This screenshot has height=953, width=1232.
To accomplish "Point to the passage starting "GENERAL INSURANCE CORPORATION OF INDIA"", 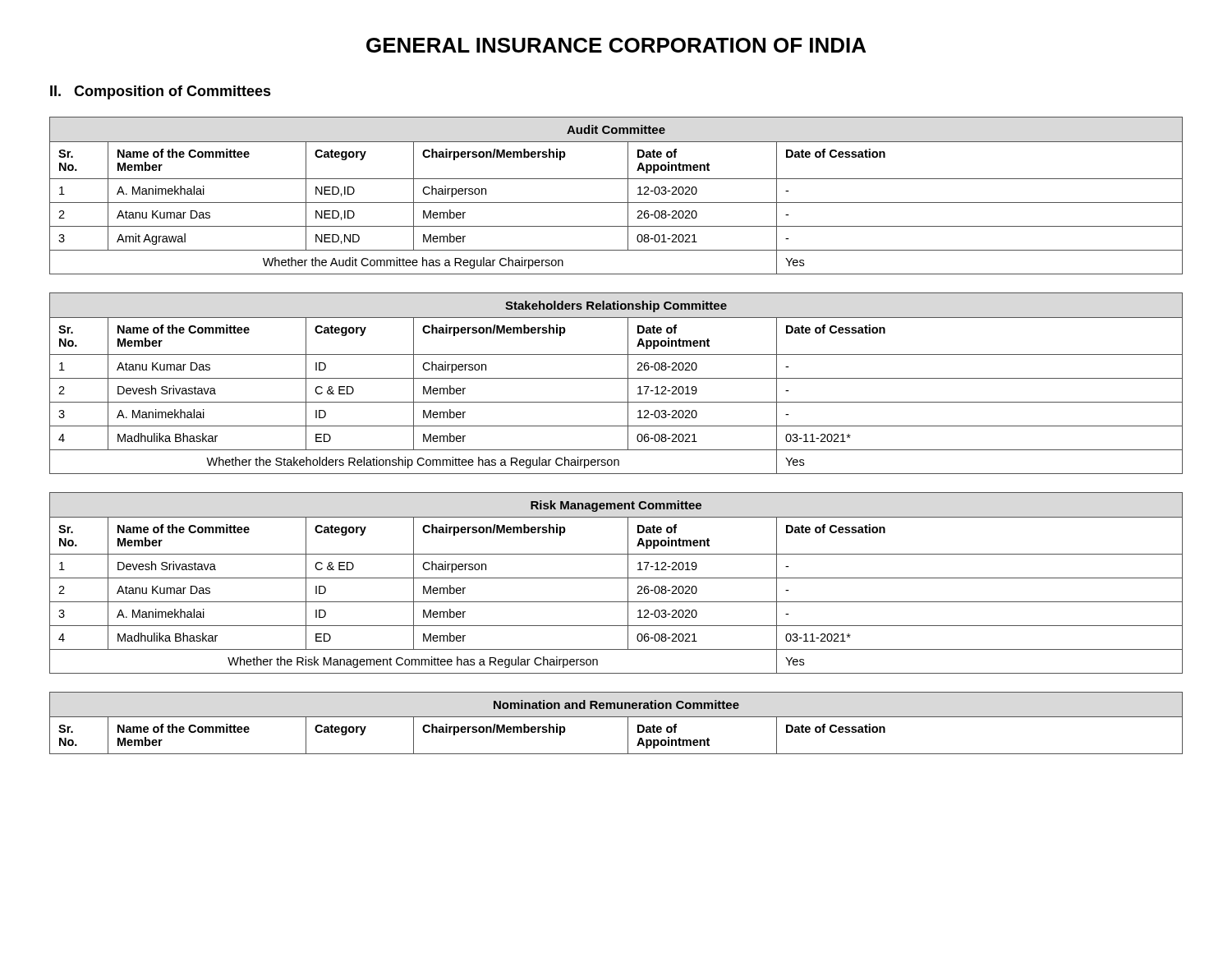I will [616, 45].
